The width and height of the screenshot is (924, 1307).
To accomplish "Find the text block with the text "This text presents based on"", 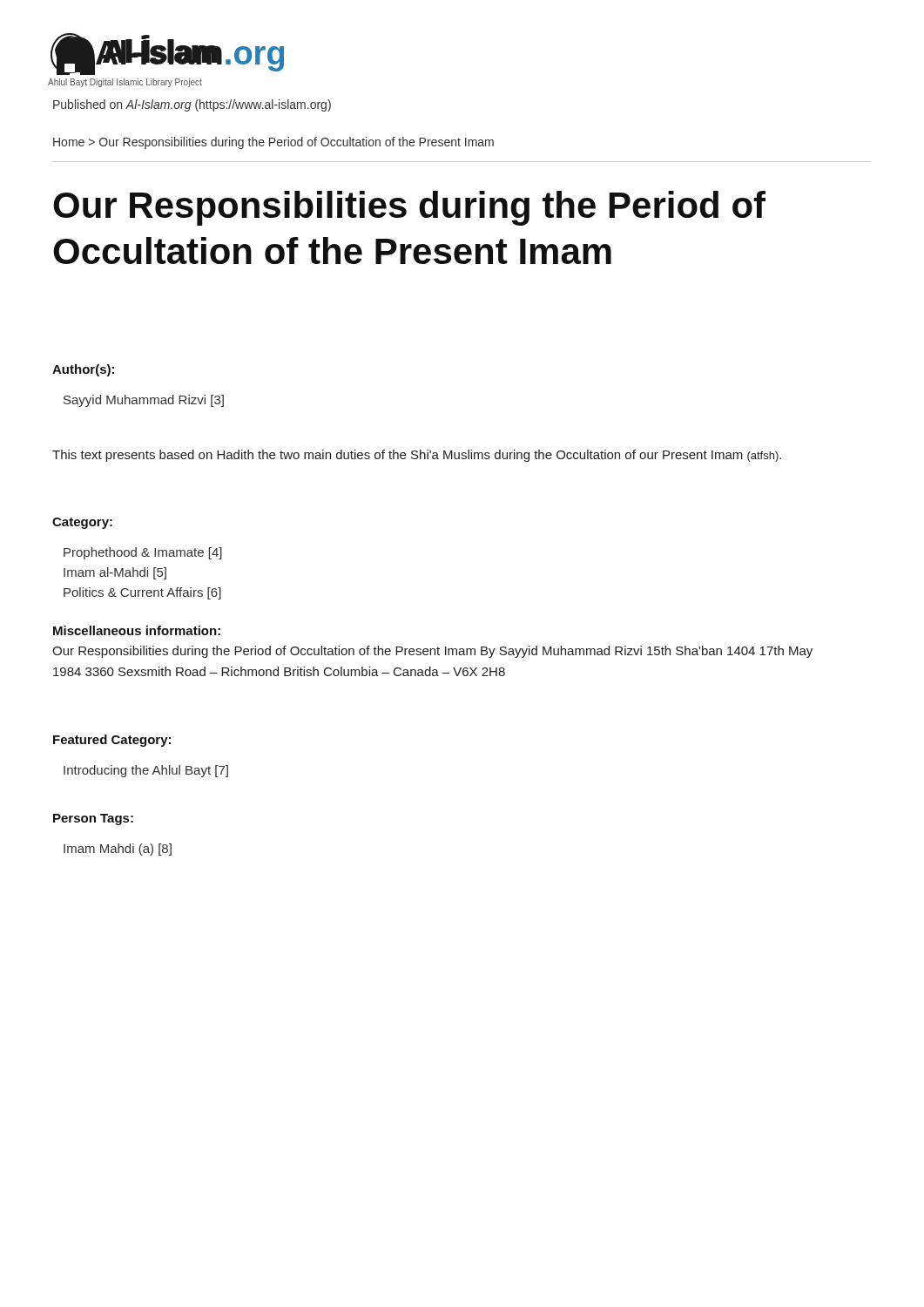I will pos(417,454).
